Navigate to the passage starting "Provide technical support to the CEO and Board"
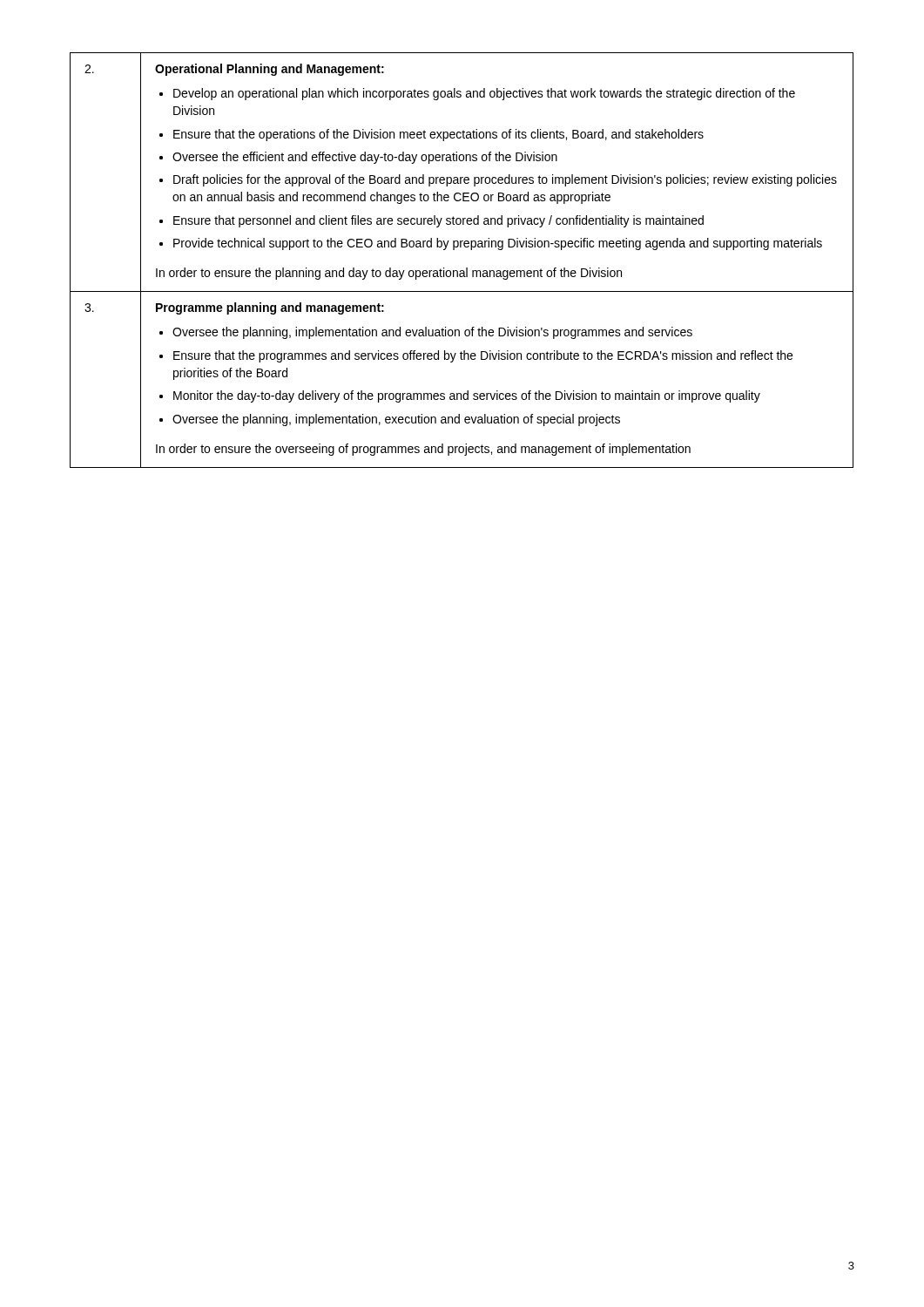This screenshot has width=924, height=1307. (506, 243)
